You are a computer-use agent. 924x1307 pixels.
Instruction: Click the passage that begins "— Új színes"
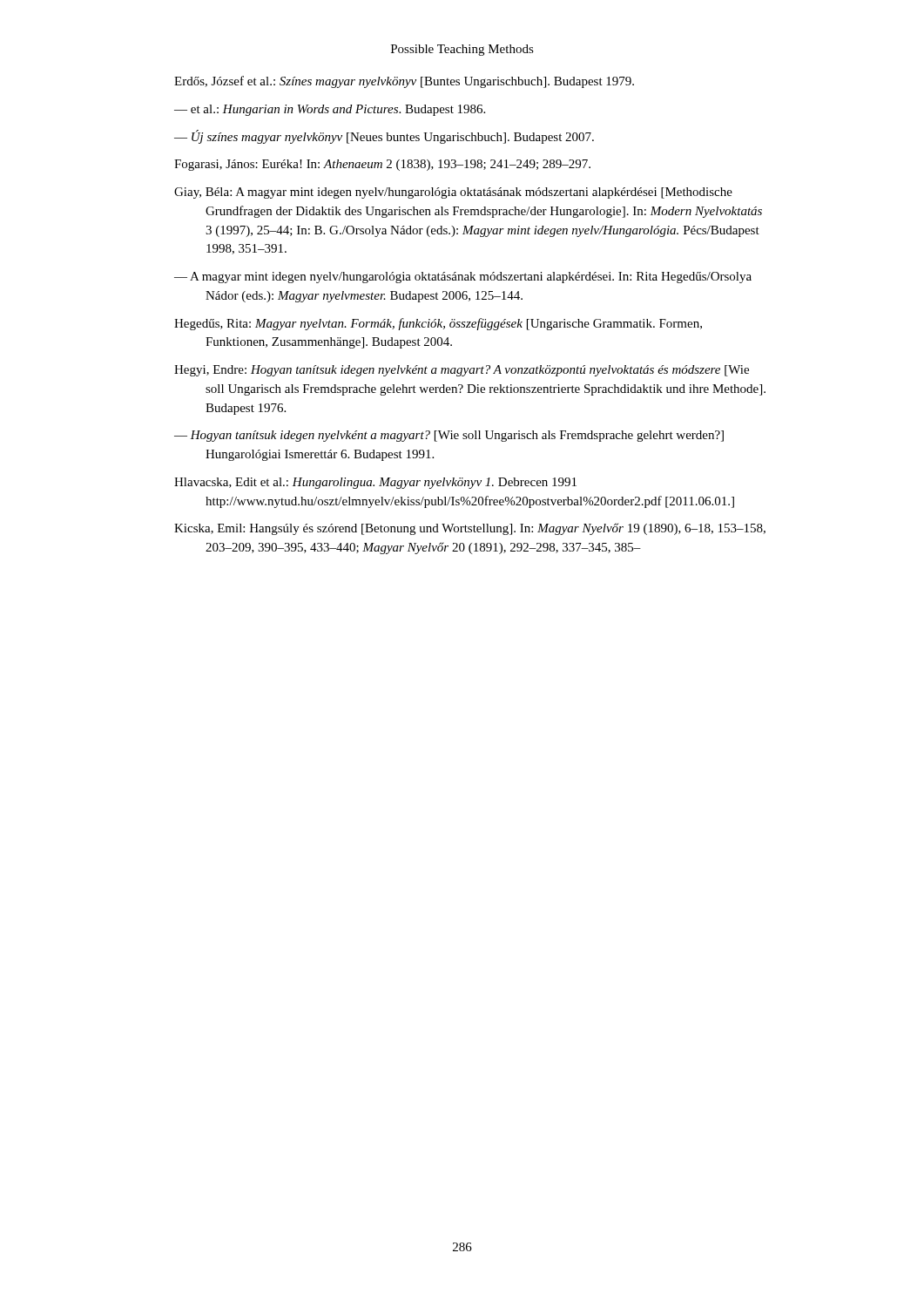pyautogui.click(x=384, y=136)
